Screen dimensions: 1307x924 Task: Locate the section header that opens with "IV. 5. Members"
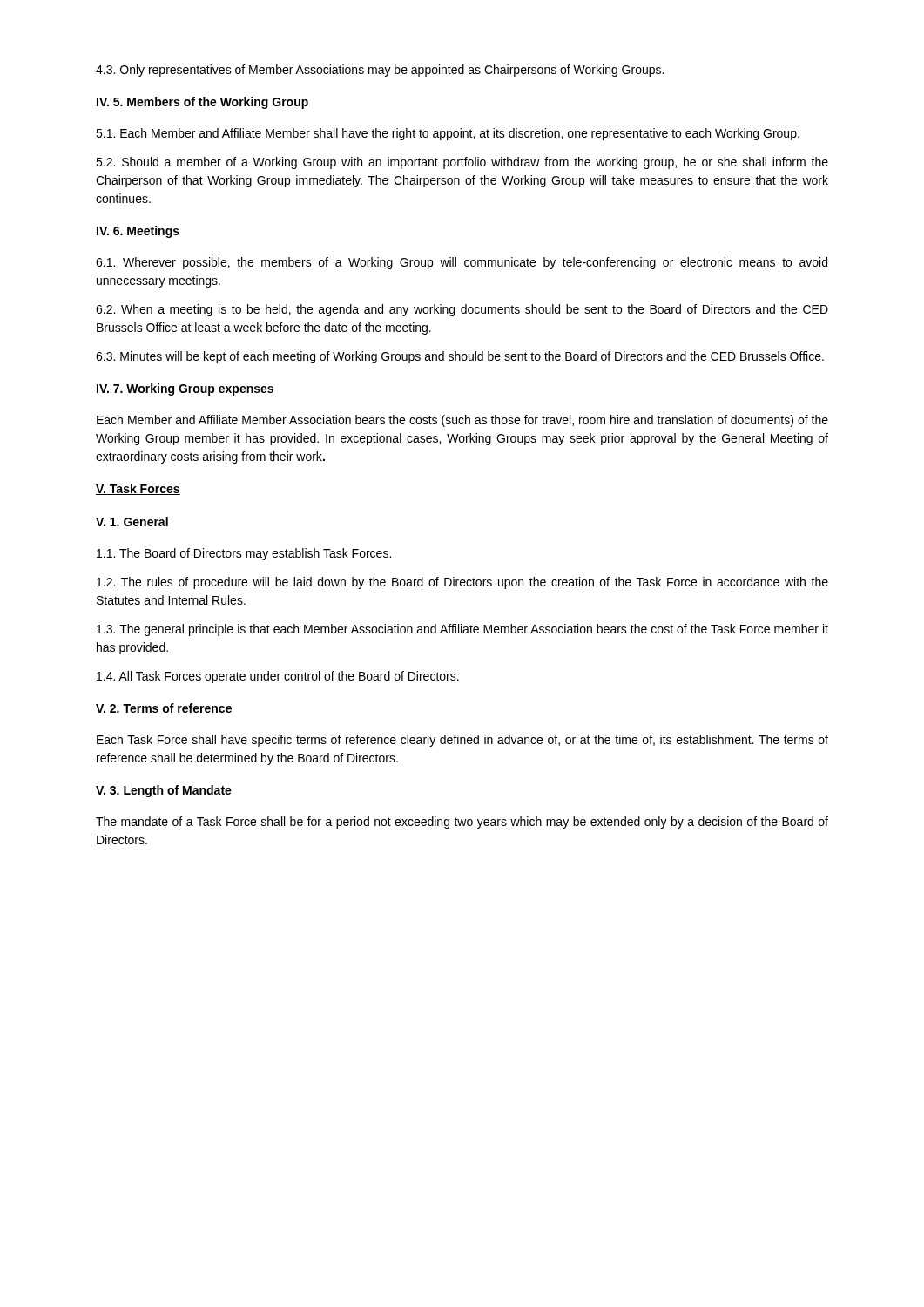click(x=202, y=102)
